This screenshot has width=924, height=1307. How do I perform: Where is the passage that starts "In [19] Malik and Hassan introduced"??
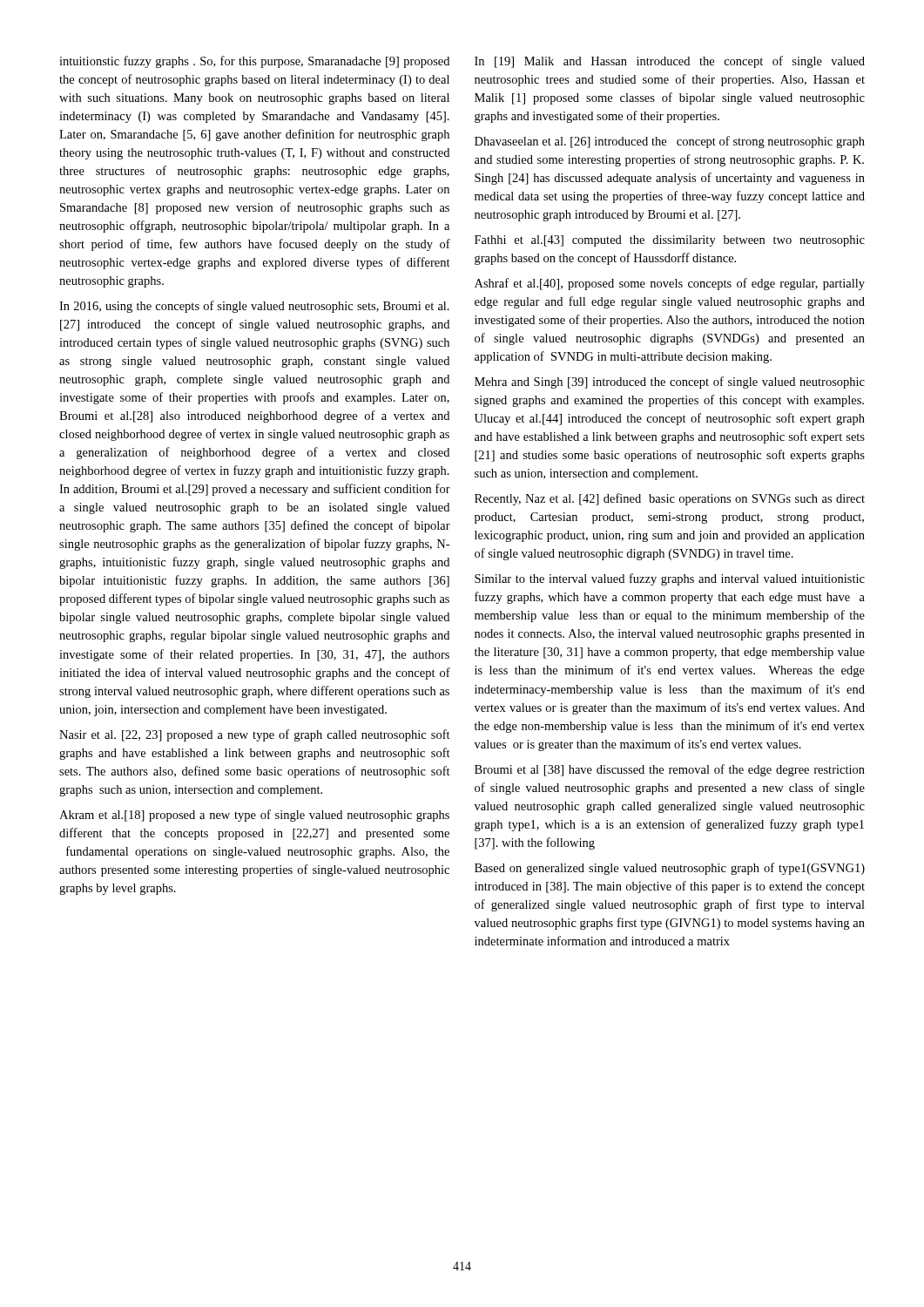click(x=669, y=89)
